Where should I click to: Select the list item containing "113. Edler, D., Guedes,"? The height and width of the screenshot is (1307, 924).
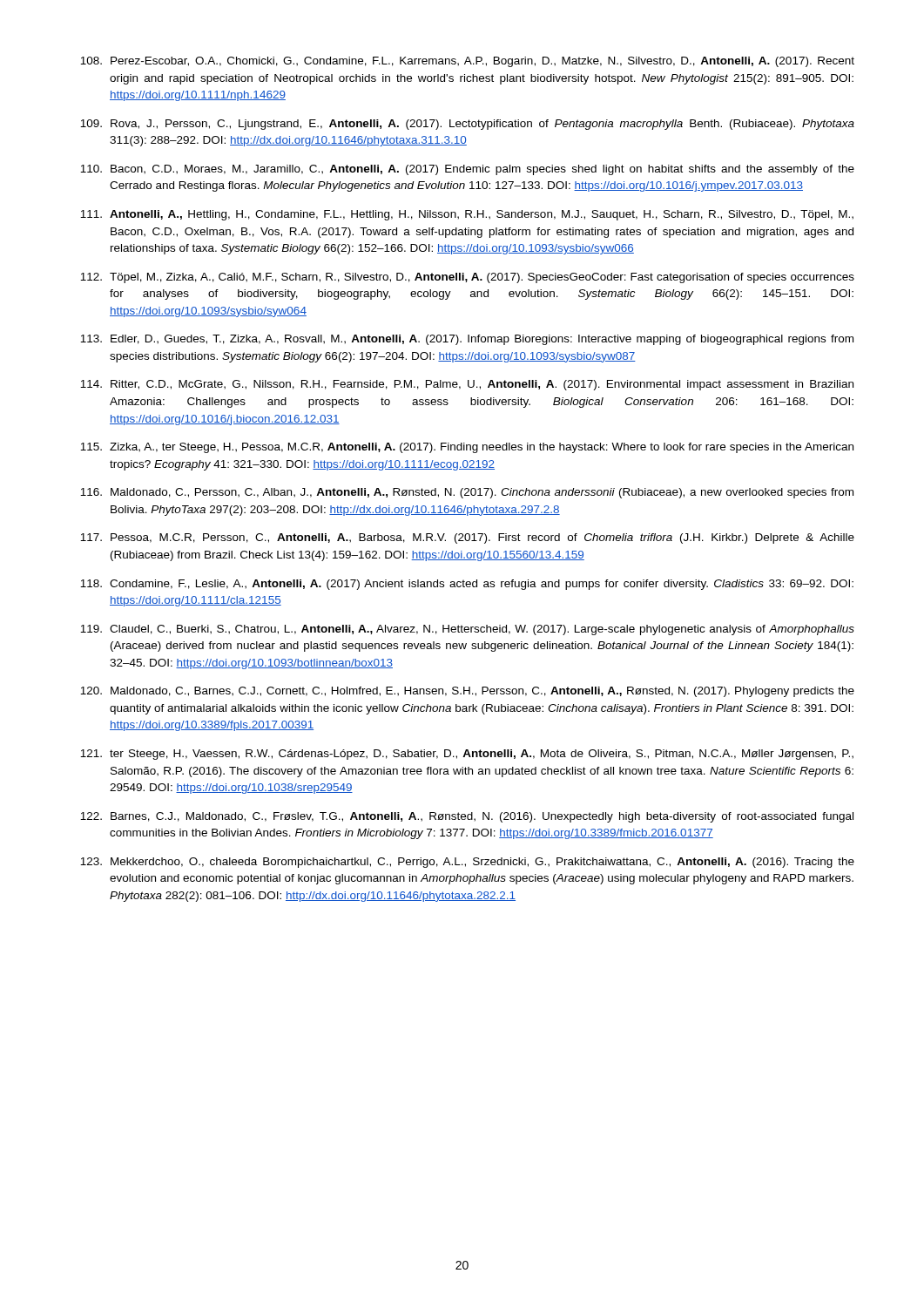coord(462,348)
